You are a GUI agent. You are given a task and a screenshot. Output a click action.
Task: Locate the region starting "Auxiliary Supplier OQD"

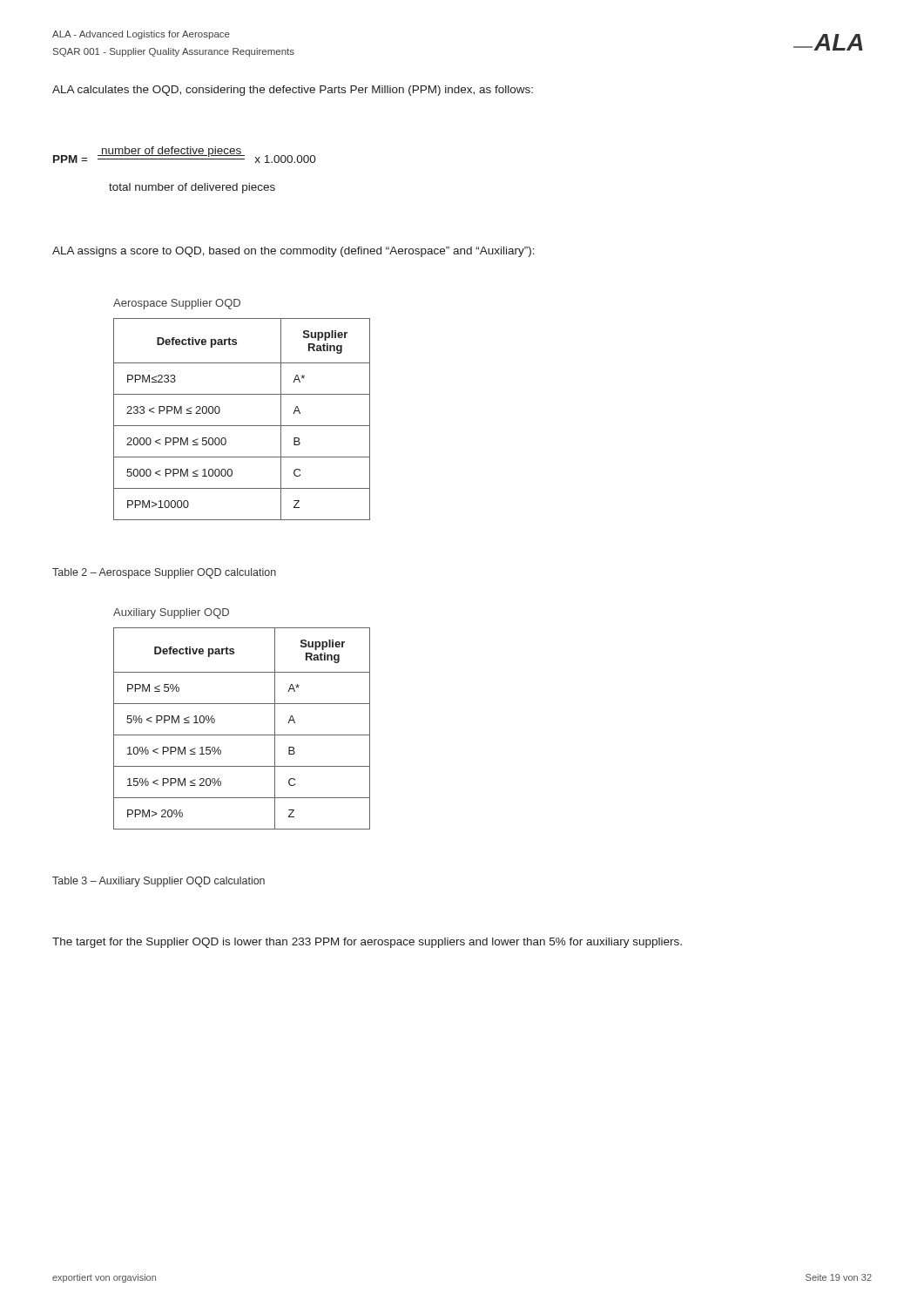click(x=171, y=612)
